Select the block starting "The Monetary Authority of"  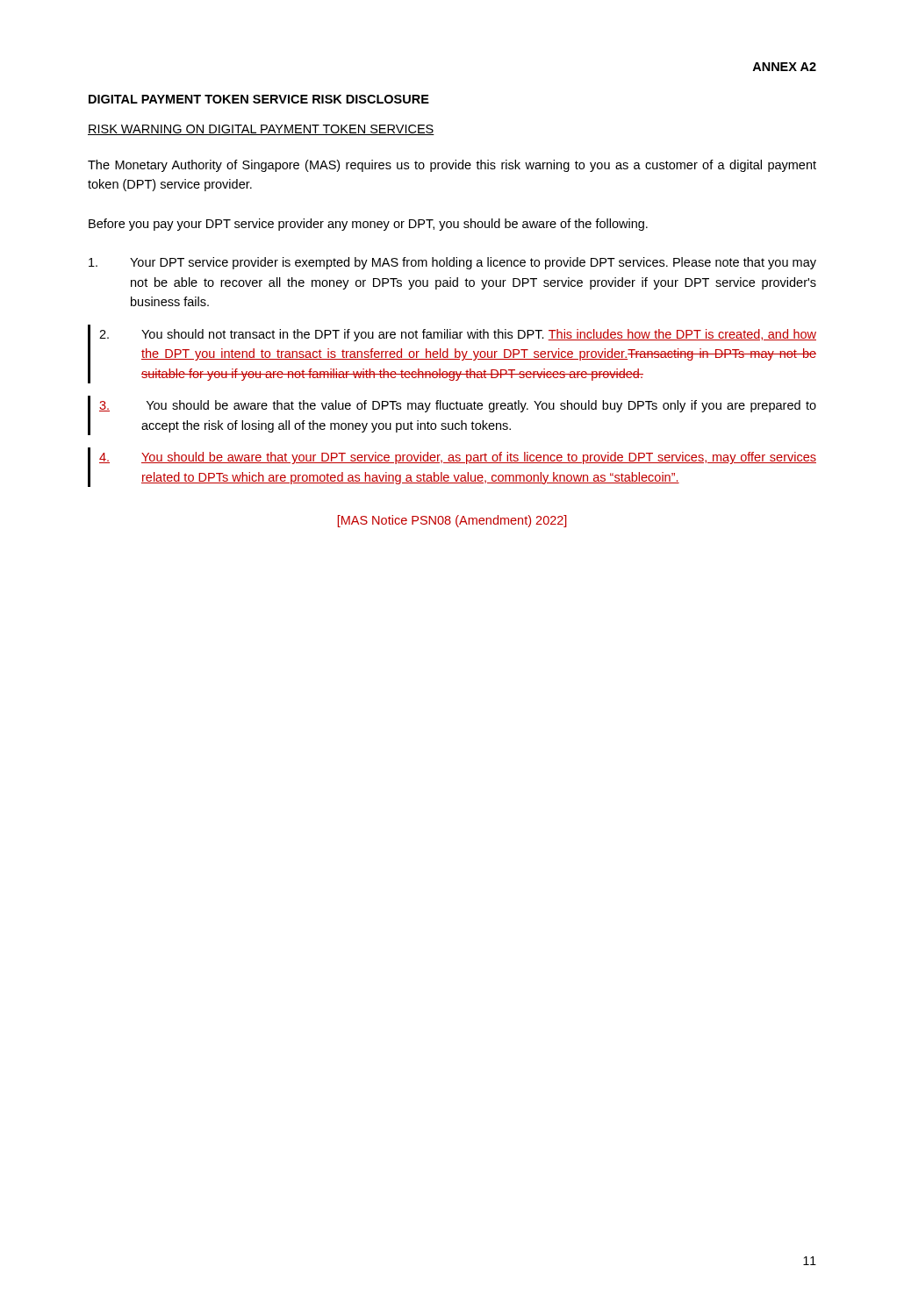(452, 175)
